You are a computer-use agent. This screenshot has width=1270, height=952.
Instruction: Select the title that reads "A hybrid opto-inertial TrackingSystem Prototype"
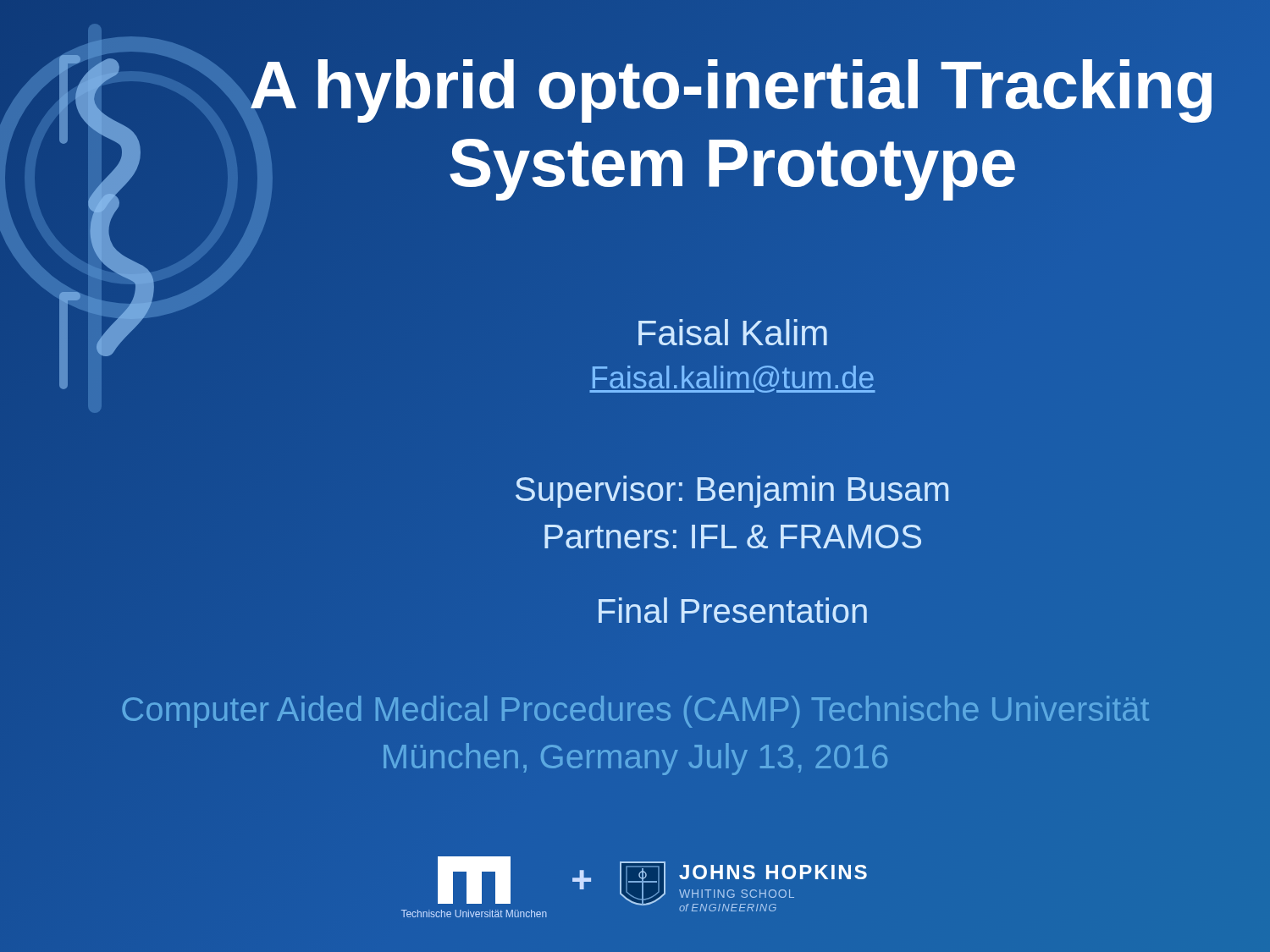(732, 124)
